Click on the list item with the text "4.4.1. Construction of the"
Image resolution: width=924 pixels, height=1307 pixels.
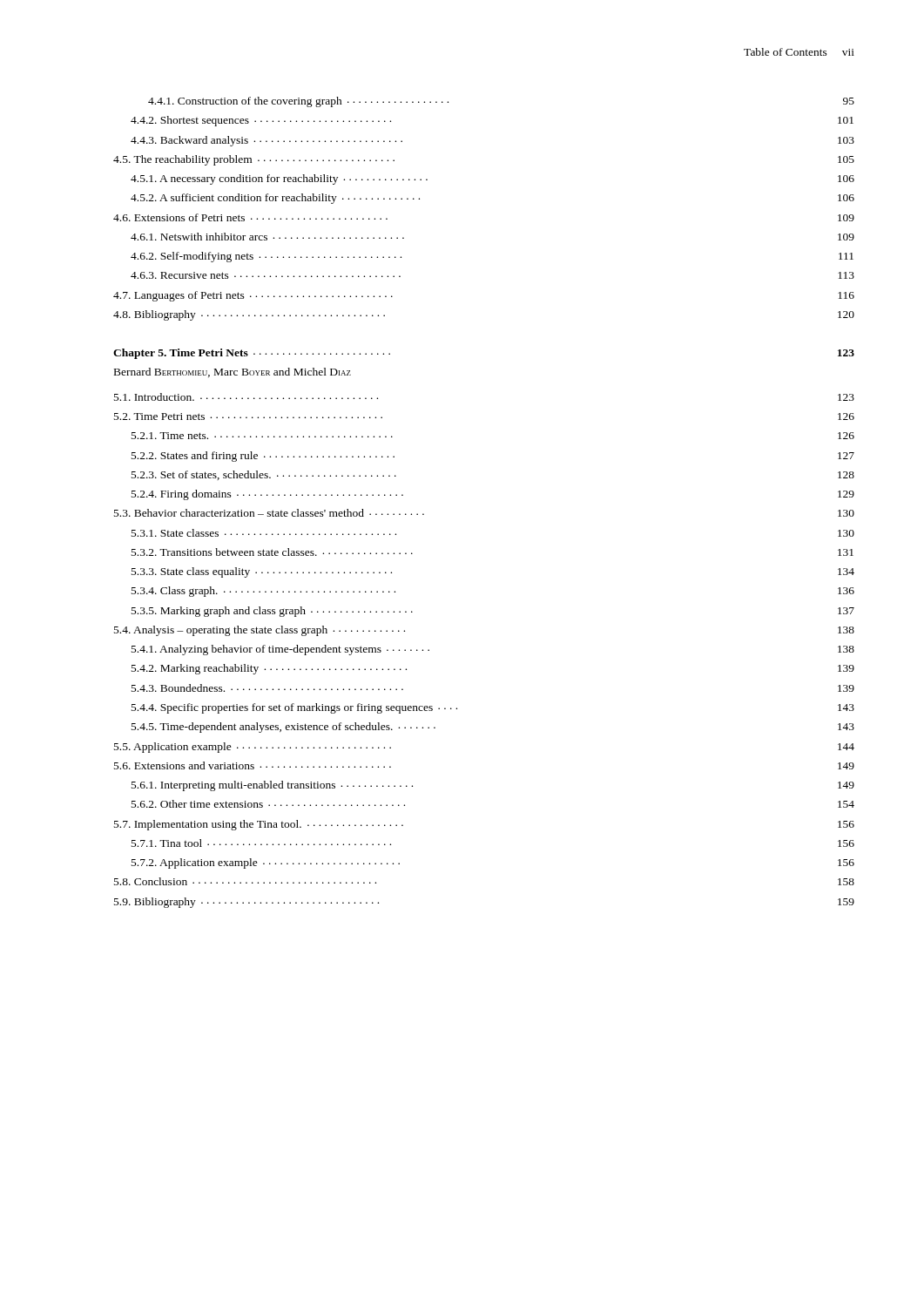243,102
